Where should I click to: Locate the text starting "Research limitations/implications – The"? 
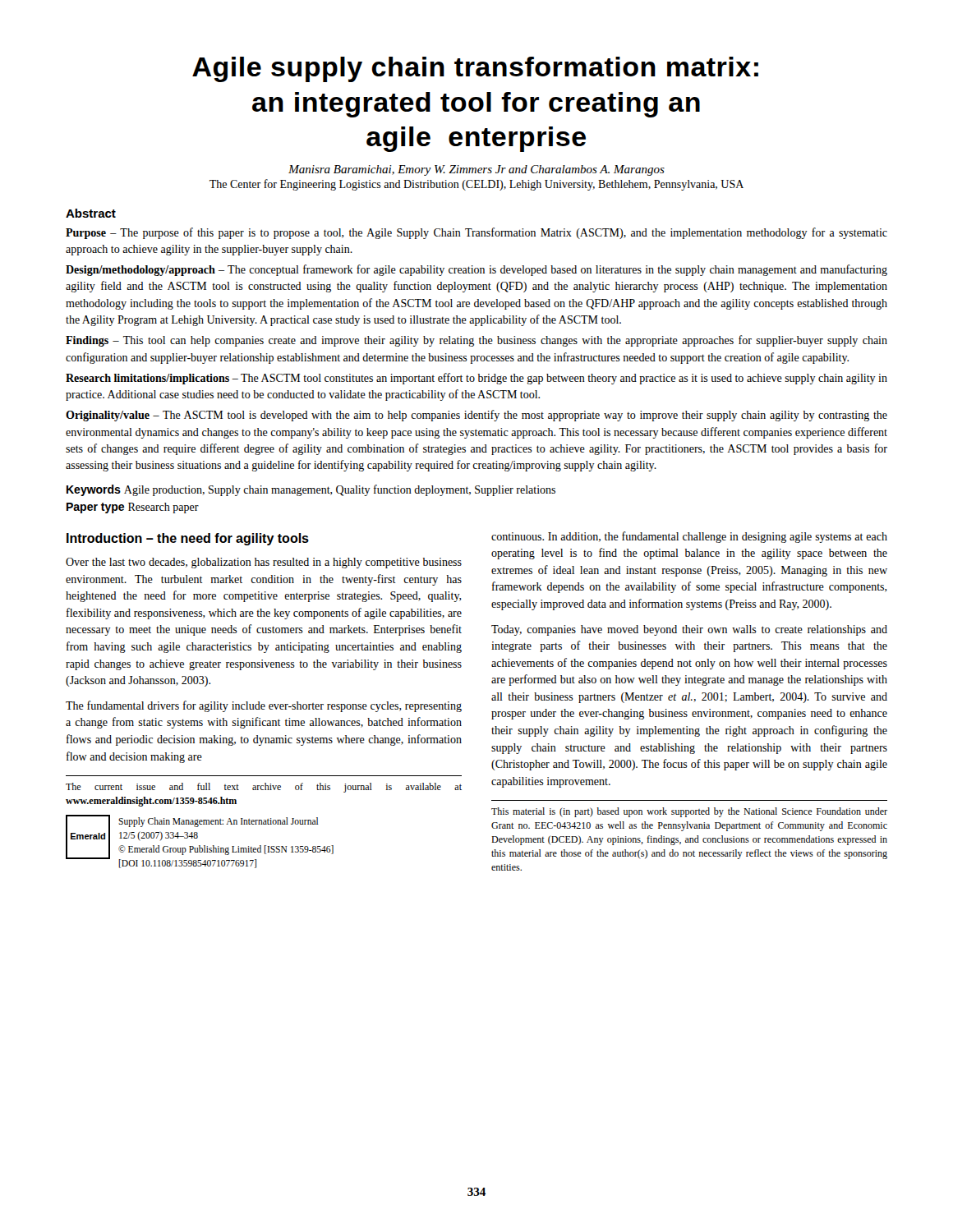tap(476, 386)
